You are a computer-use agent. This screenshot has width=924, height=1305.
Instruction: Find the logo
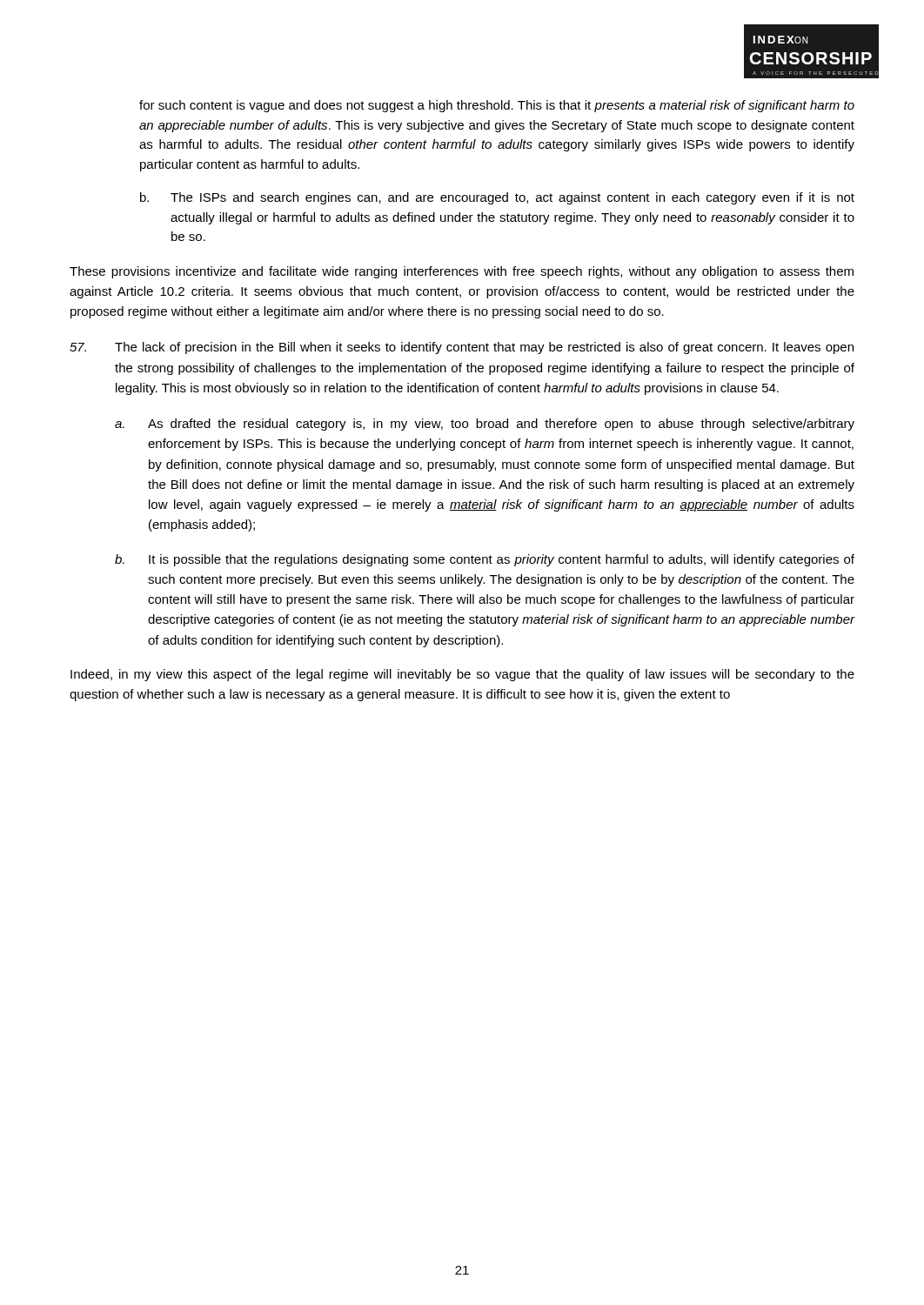click(x=811, y=56)
